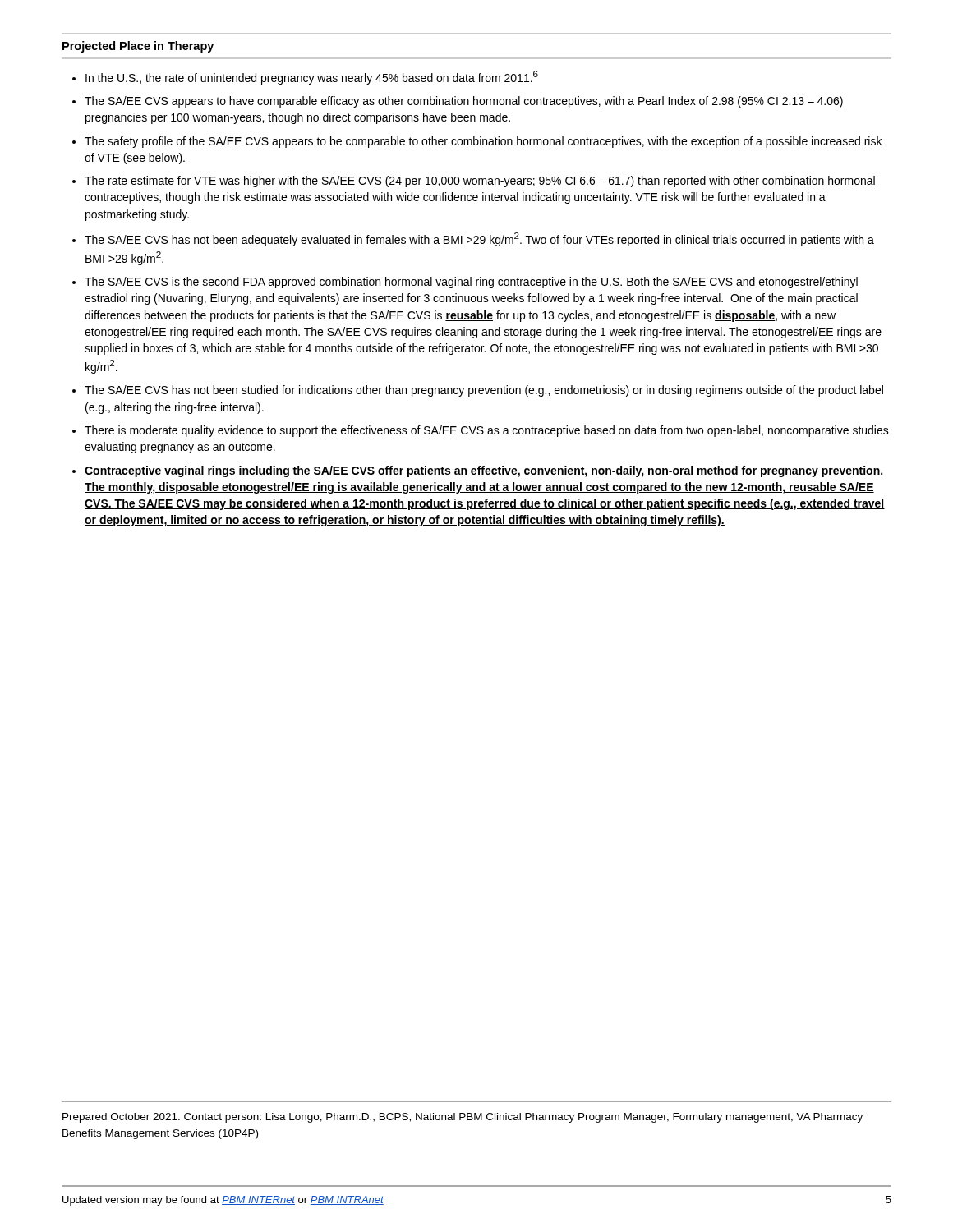Select the list item that reads "The SA/EE CVS is the second FDA"
Screen dimensions: 1232x953
click(x=483, y=324)
